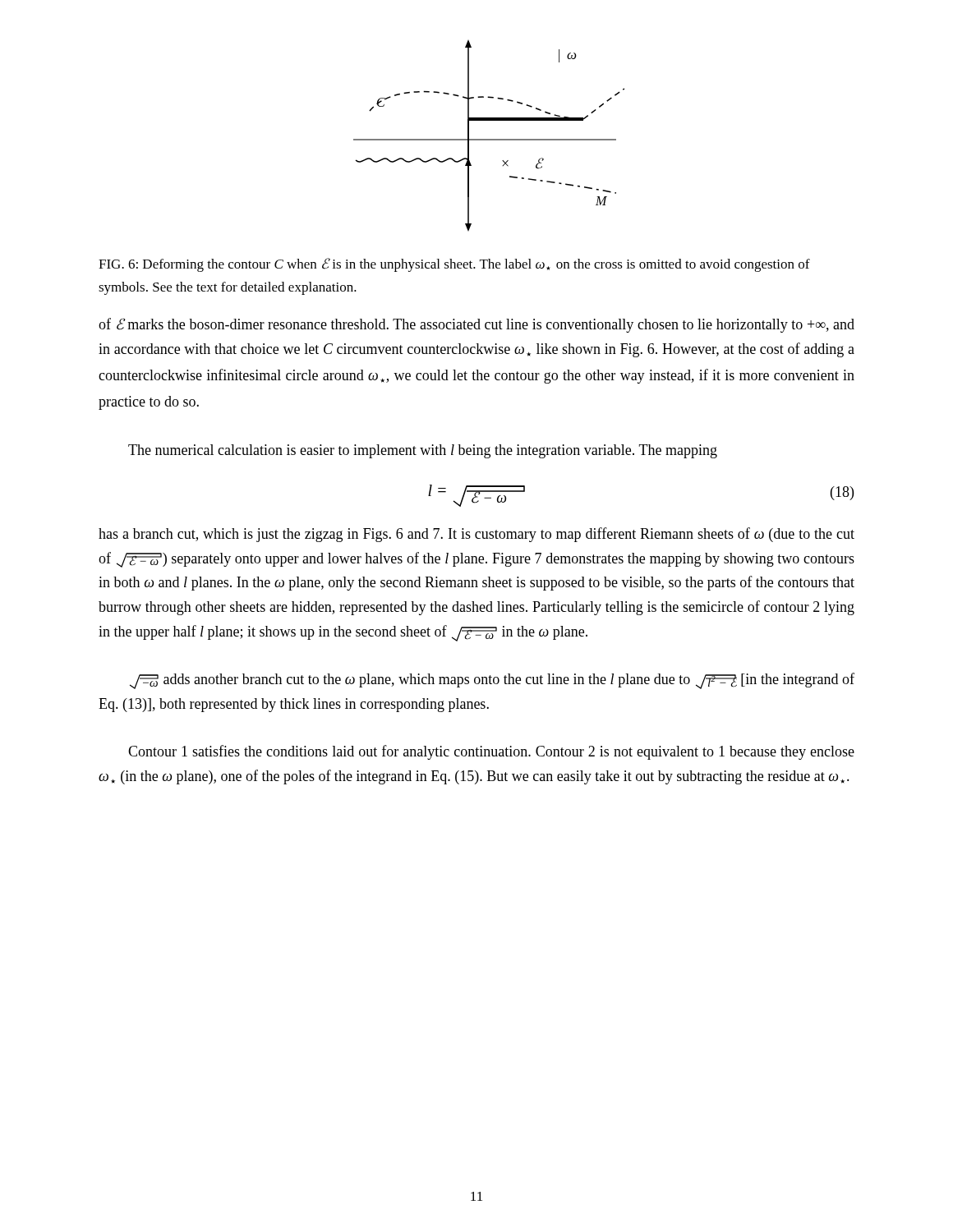
Task: Find the text block starting "The numerical calculation is easier to implement with"
Action: click(x=423, y=450)
